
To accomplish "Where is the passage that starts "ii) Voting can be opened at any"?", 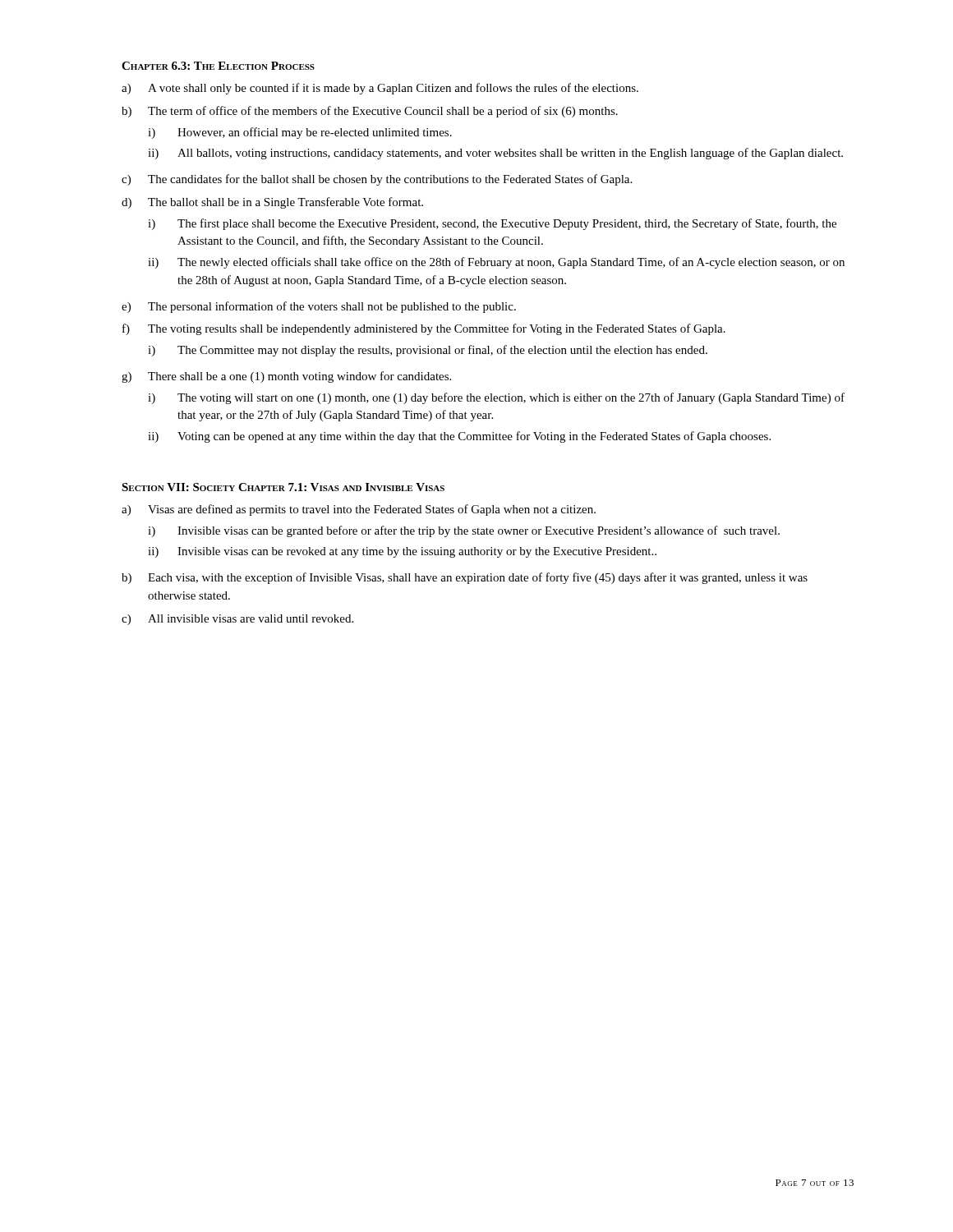I will click(x=501, y=437).
